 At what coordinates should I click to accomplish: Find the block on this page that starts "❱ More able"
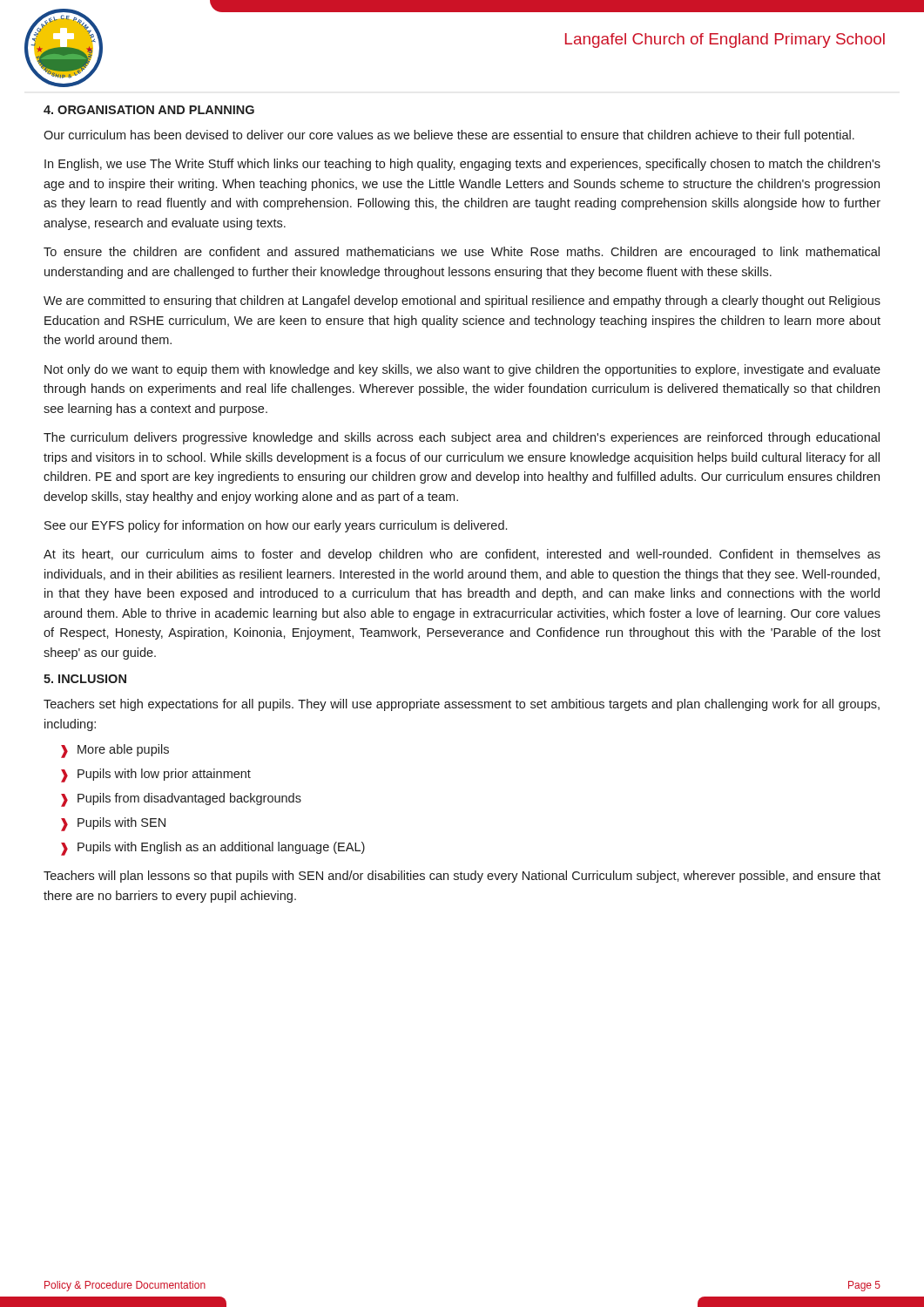pyautogui.click(x=114, y=750)
